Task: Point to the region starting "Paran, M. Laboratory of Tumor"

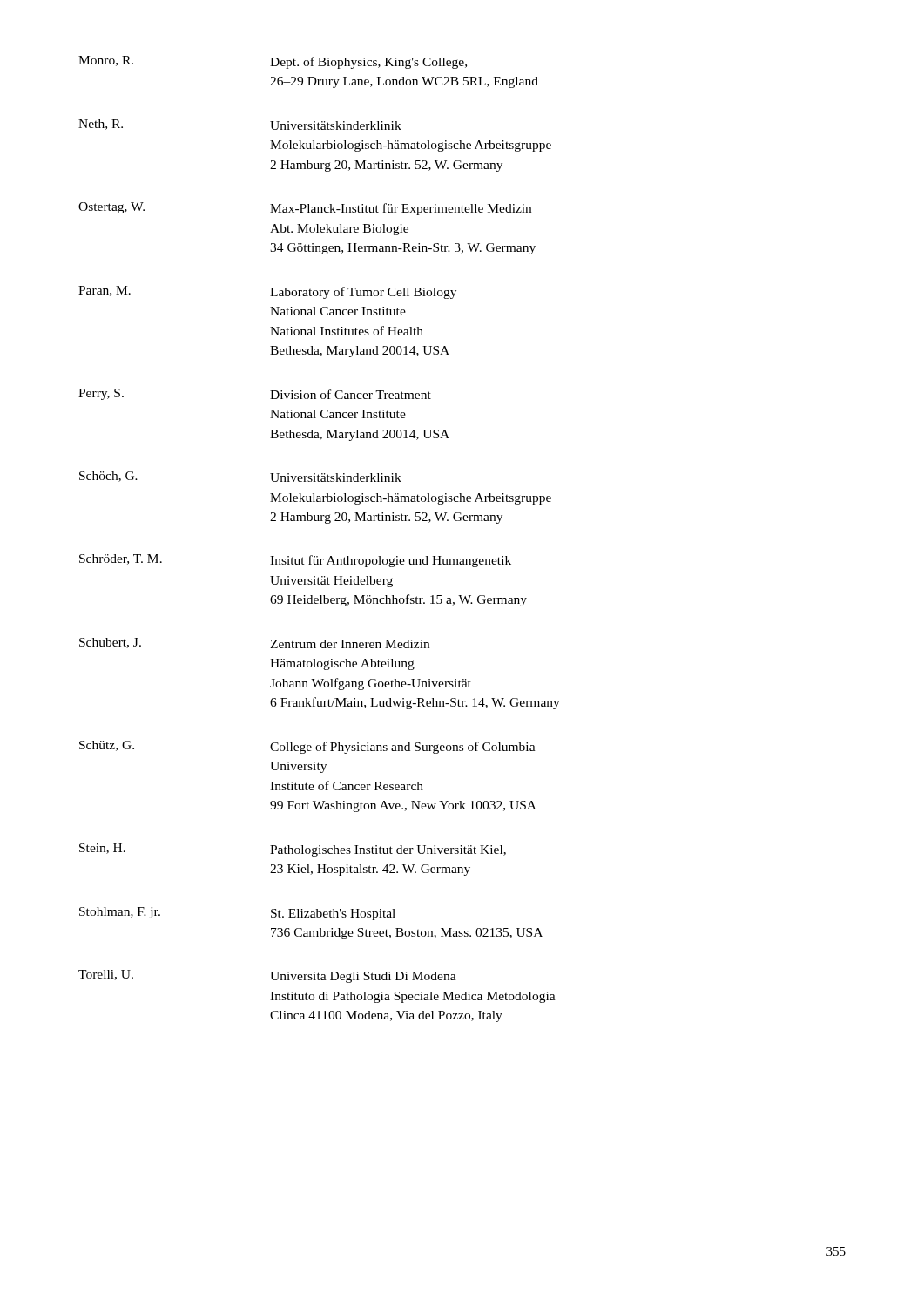Action: pos(267,292)
